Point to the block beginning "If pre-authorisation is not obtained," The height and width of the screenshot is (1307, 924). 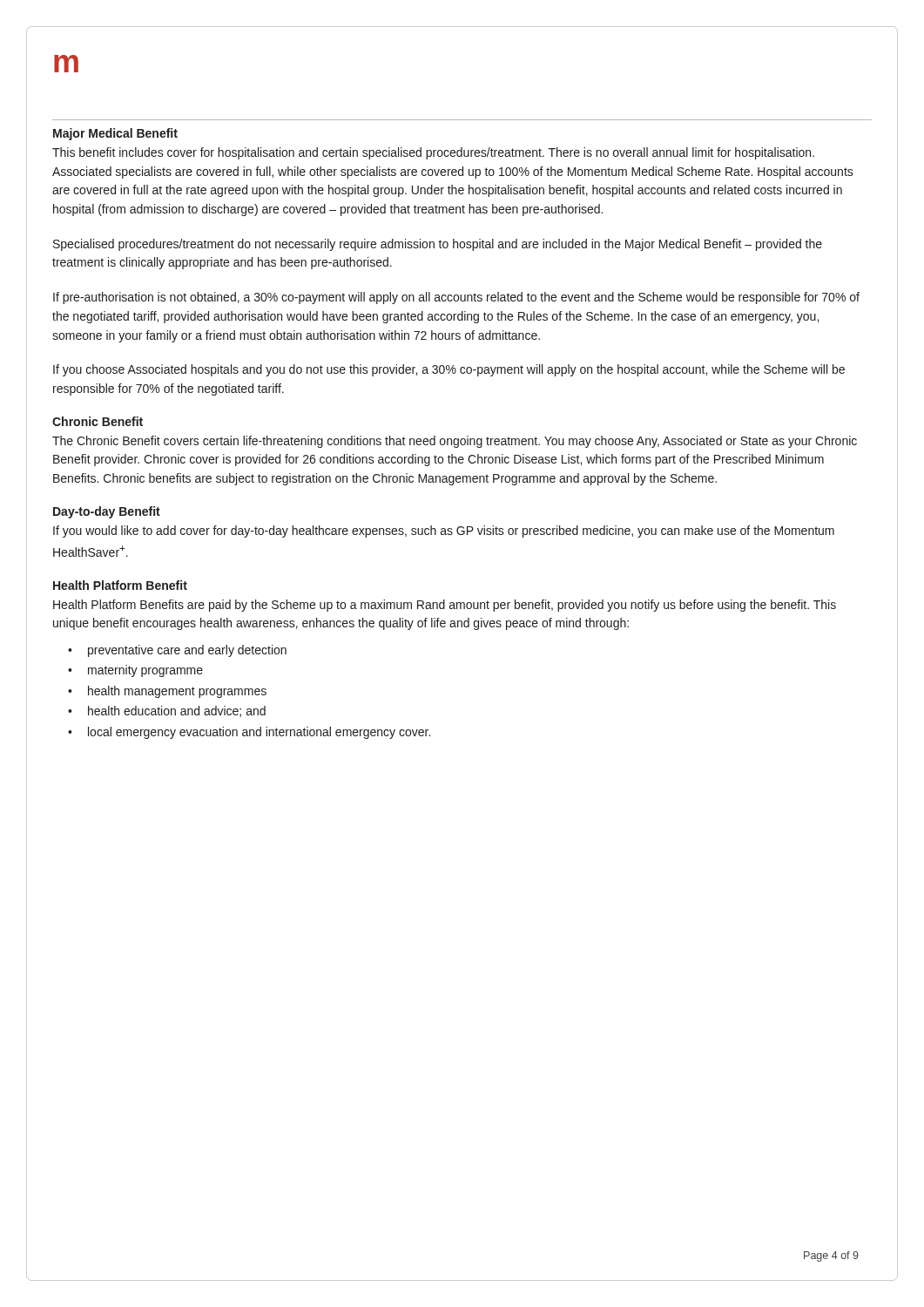coord(456,316)
